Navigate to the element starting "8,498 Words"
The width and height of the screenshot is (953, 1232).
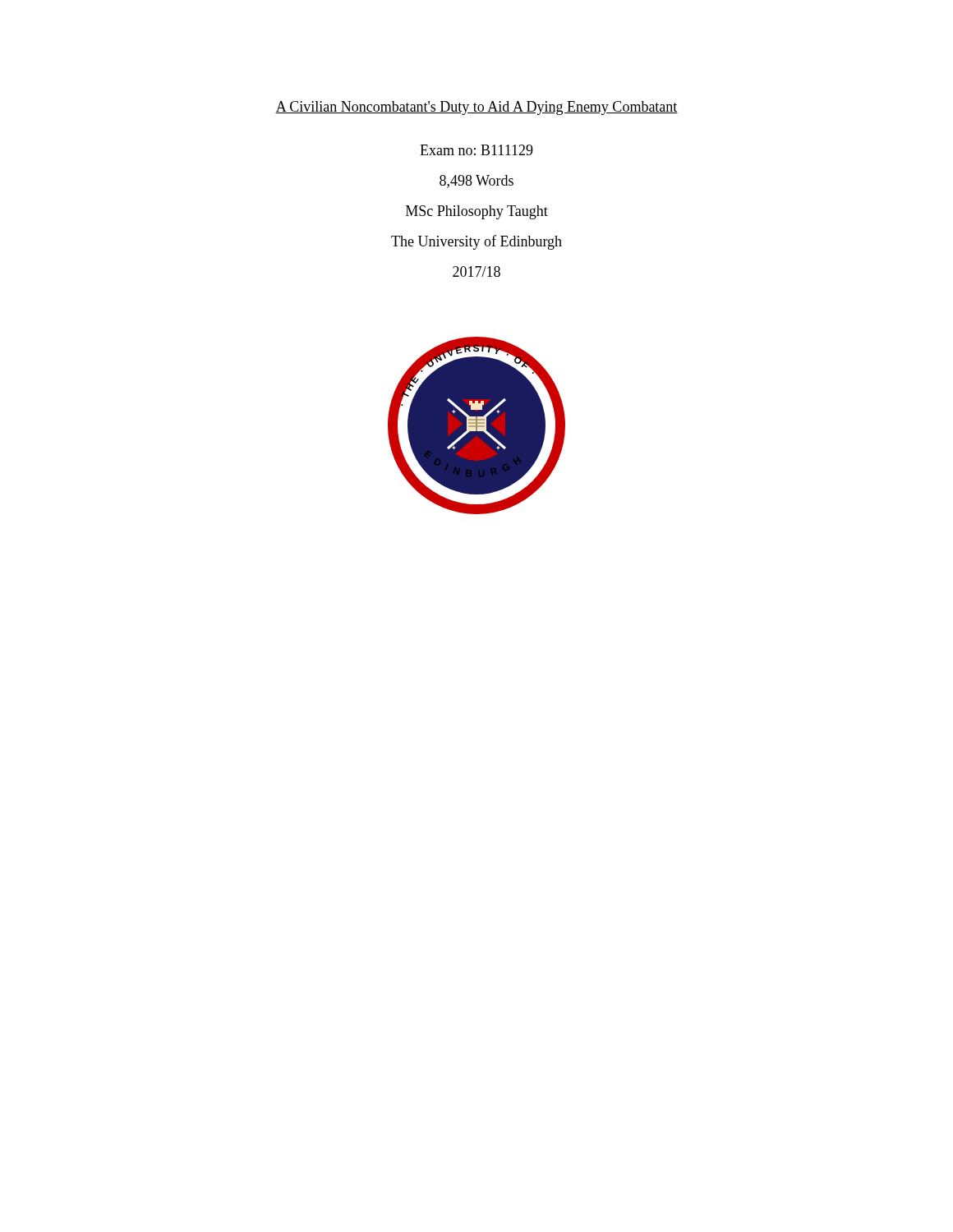click(x=476, y=181)
